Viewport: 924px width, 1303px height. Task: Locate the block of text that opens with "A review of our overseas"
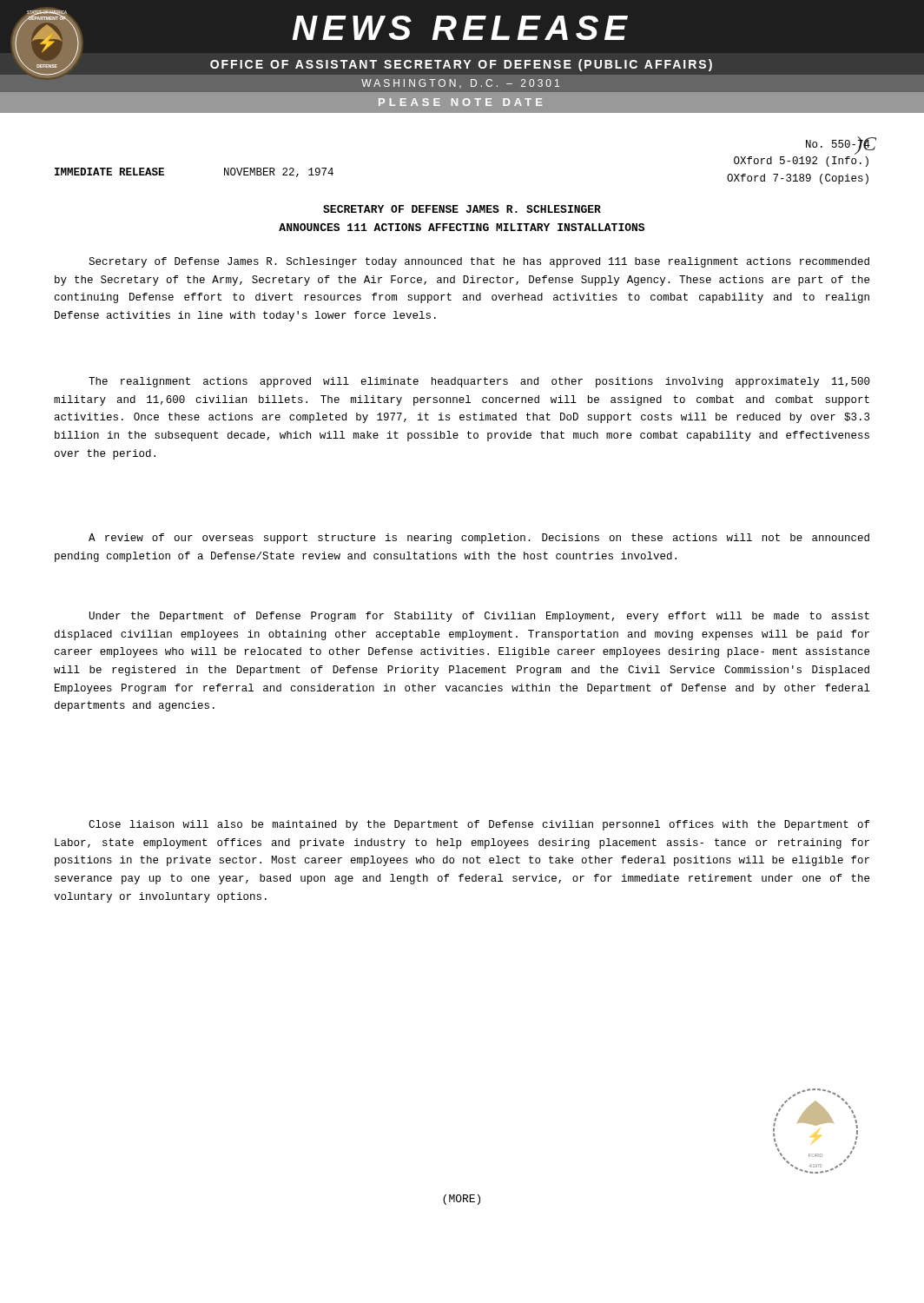tap(462, 548)
